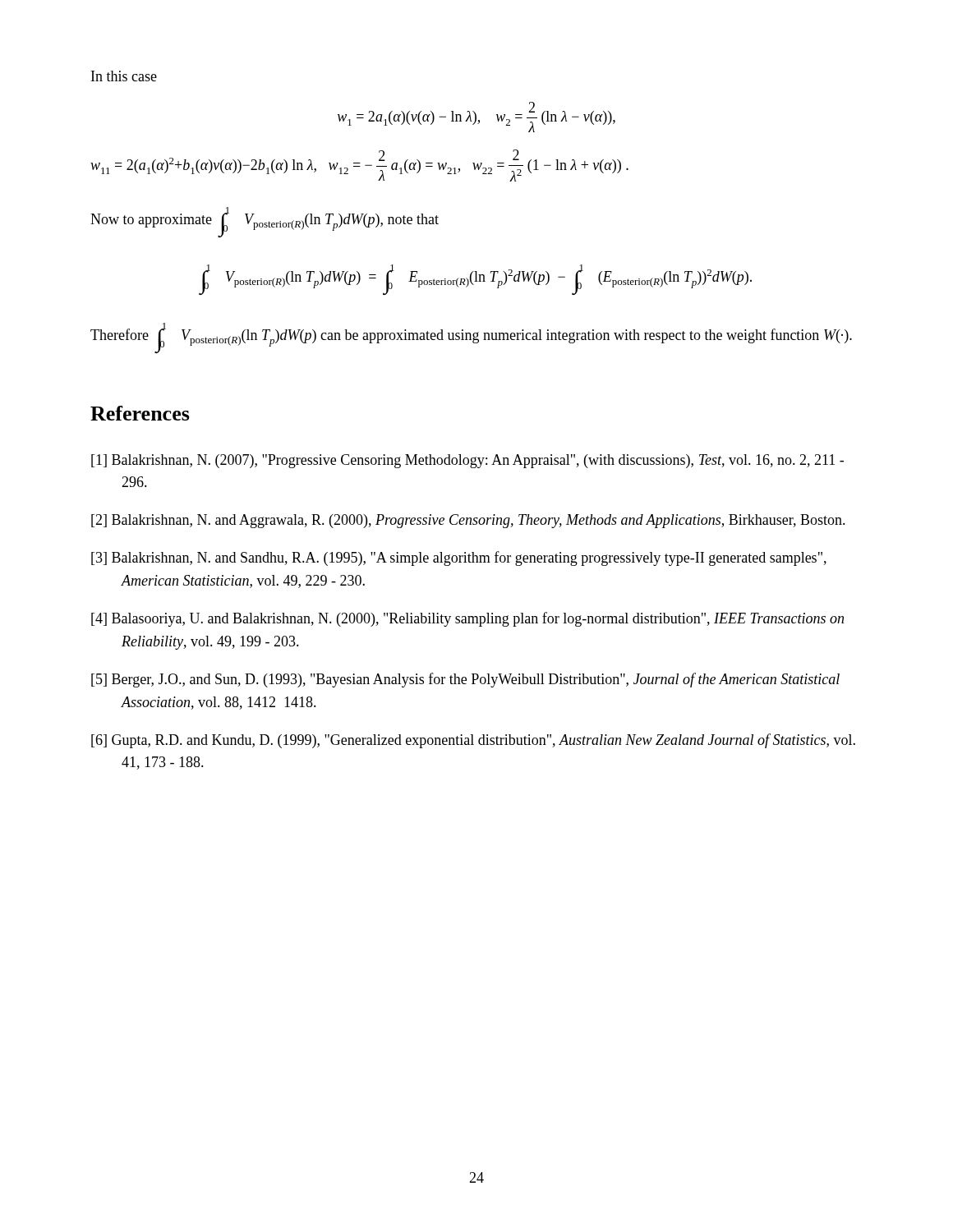Click on the formula containing "∫01 Vposterior(R)(ln Tp)dW(p) = ∫01 Eposterior(R)(ln Tp)2dW(p) −"

[x=476, y=278]
